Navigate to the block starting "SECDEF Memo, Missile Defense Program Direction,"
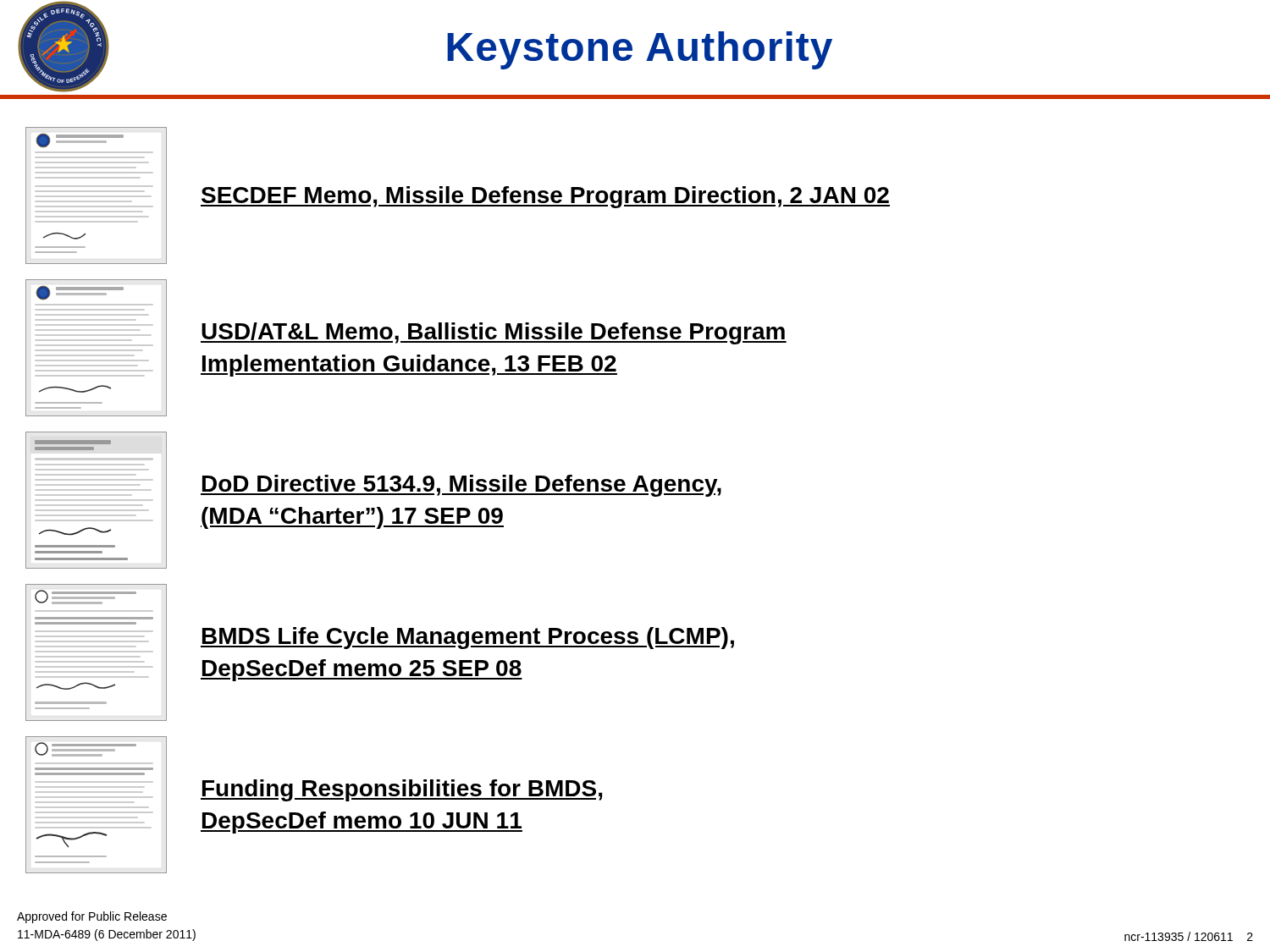This screenshot has width=1270, height=952. click(545, 195)
